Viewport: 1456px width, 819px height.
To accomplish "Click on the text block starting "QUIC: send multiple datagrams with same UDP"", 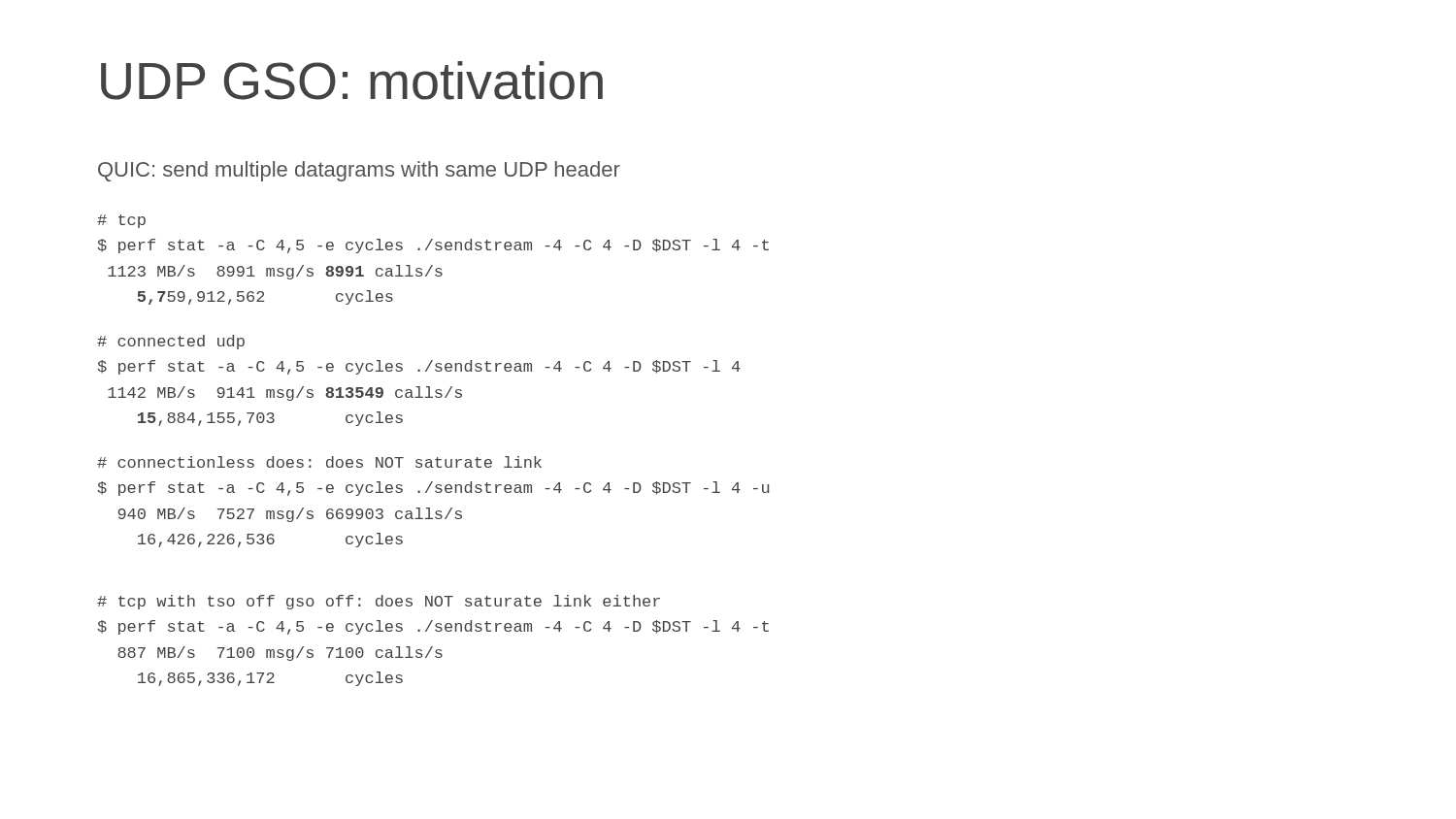I will pos(359,169).
